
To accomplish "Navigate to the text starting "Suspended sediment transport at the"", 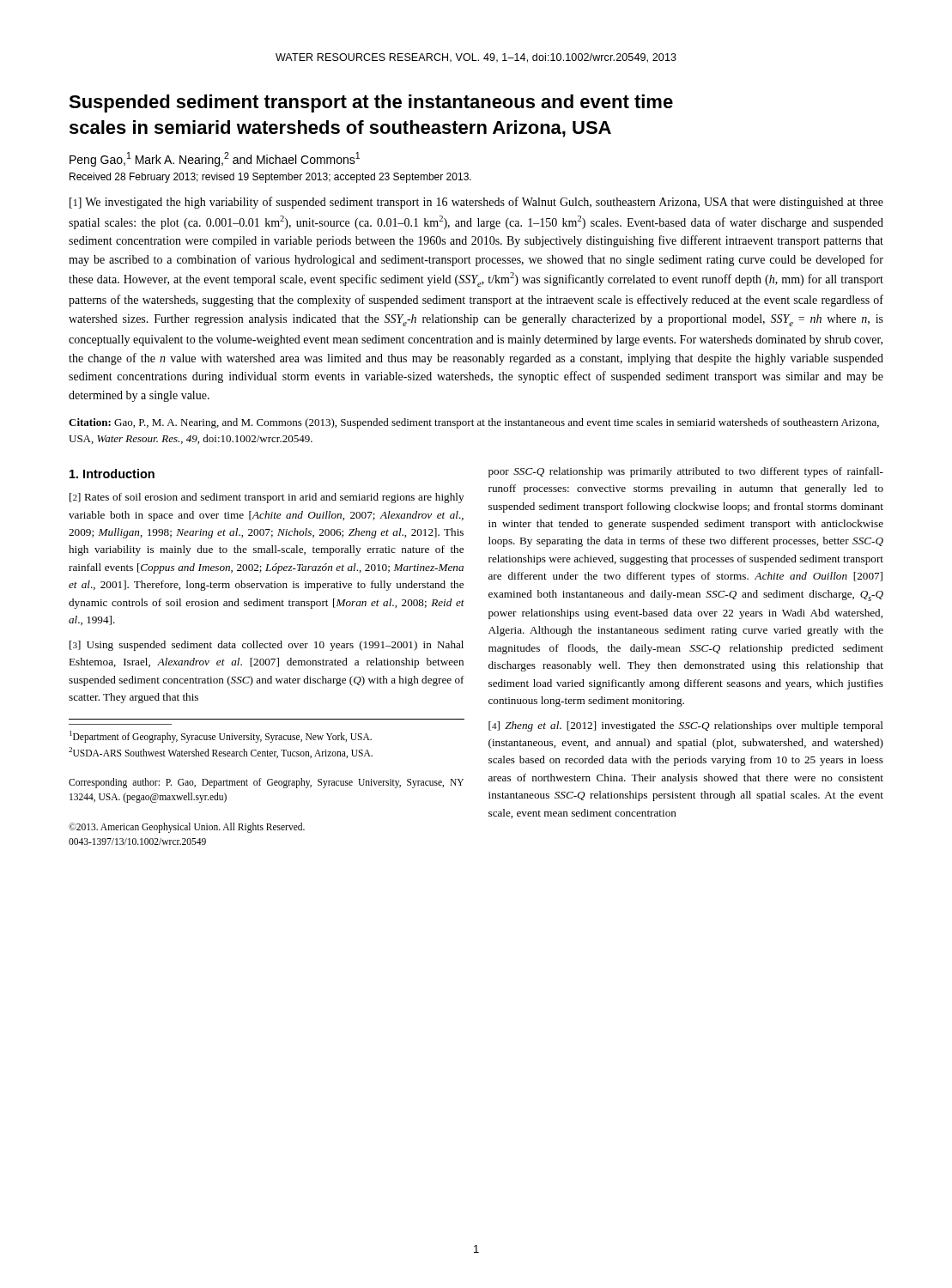I will click(x=371, y=115).
